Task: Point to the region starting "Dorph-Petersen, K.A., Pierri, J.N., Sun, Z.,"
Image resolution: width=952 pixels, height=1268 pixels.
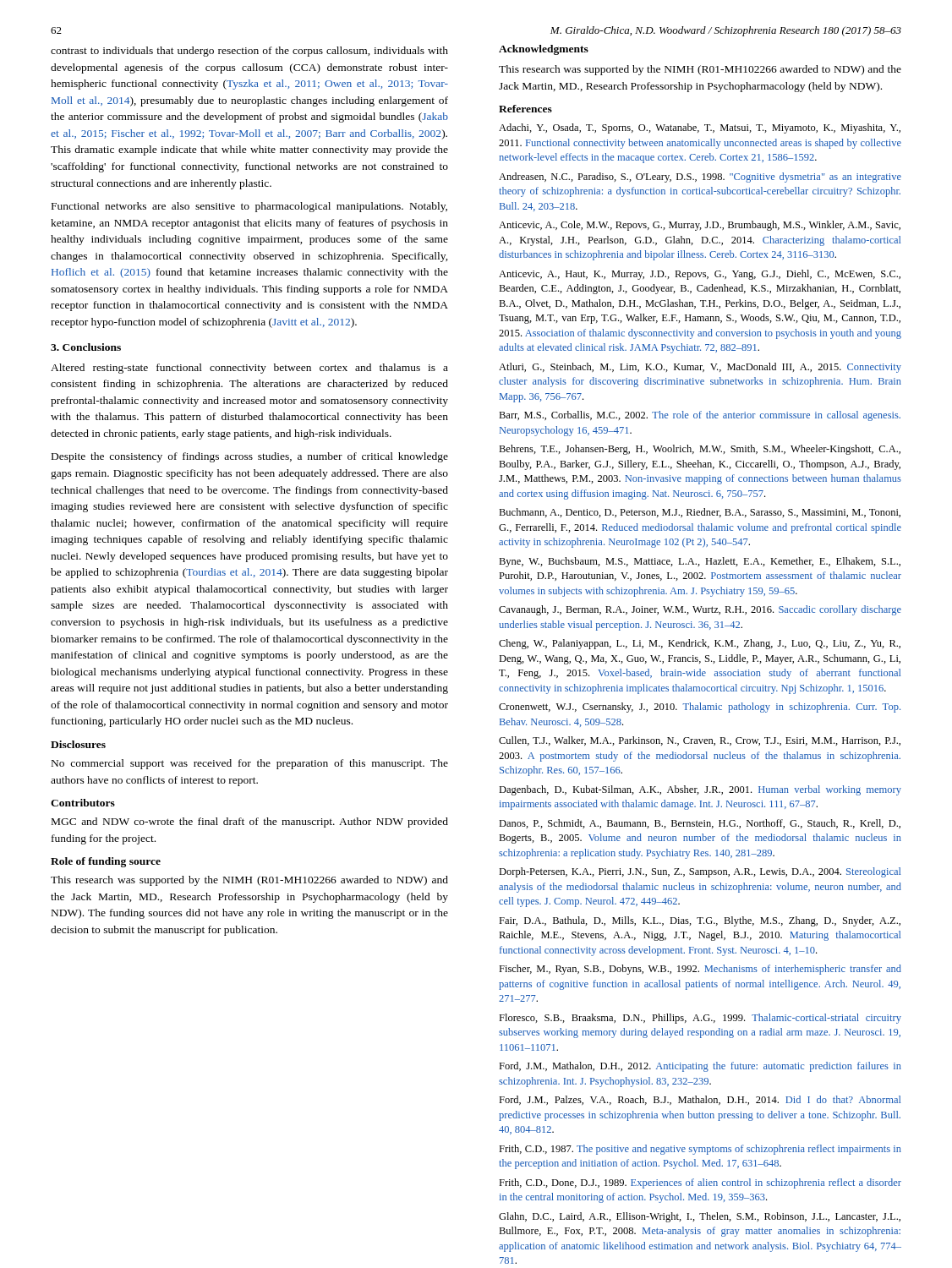Action: [700, 886]
